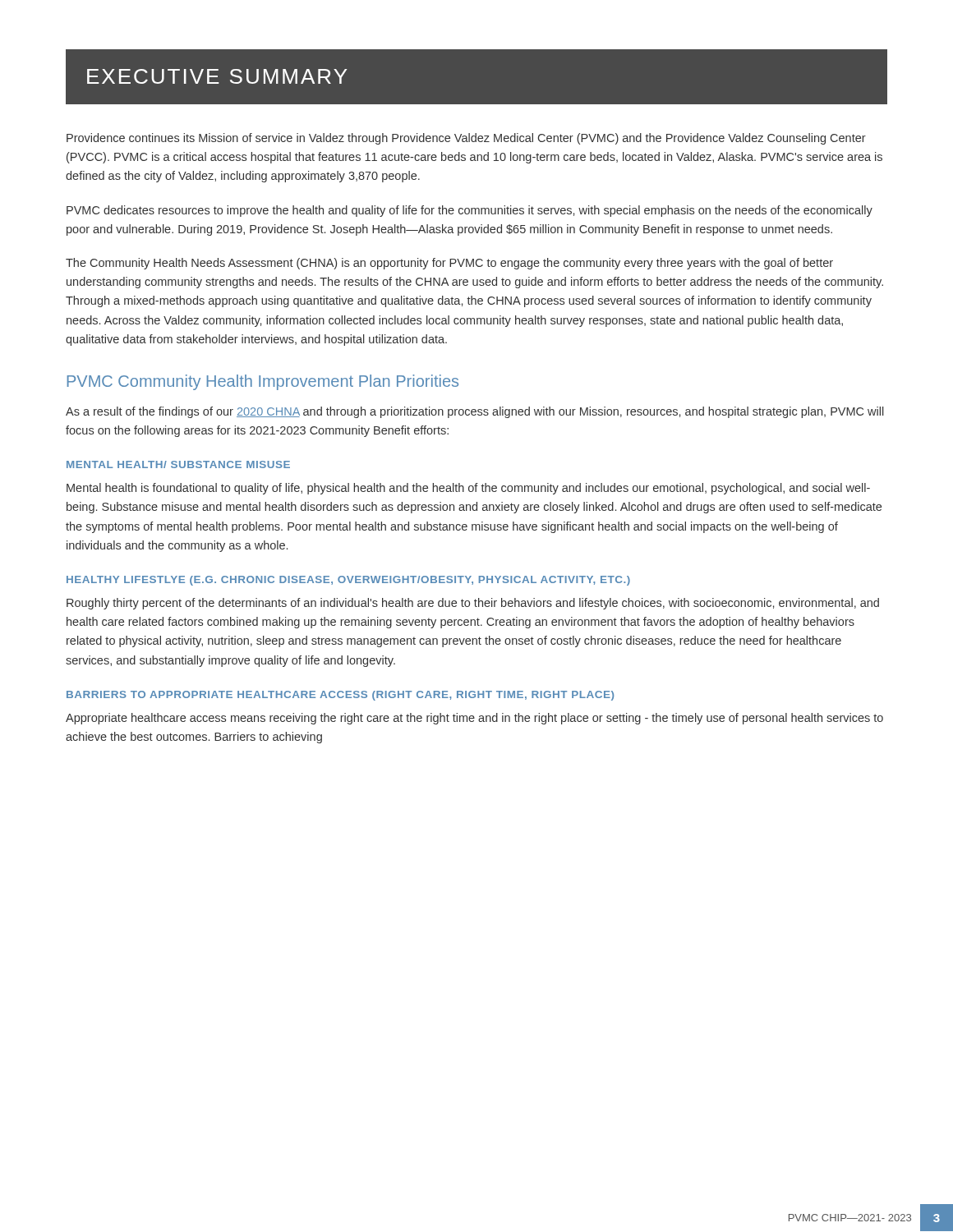Point to the text starting "BARRIERS TO APPROPRIATE HEALTHCARE ACCESS (RIGHT CARE, RIGHT"
The width and height of the screenshot is (953, 1232).
pos(340,694)
